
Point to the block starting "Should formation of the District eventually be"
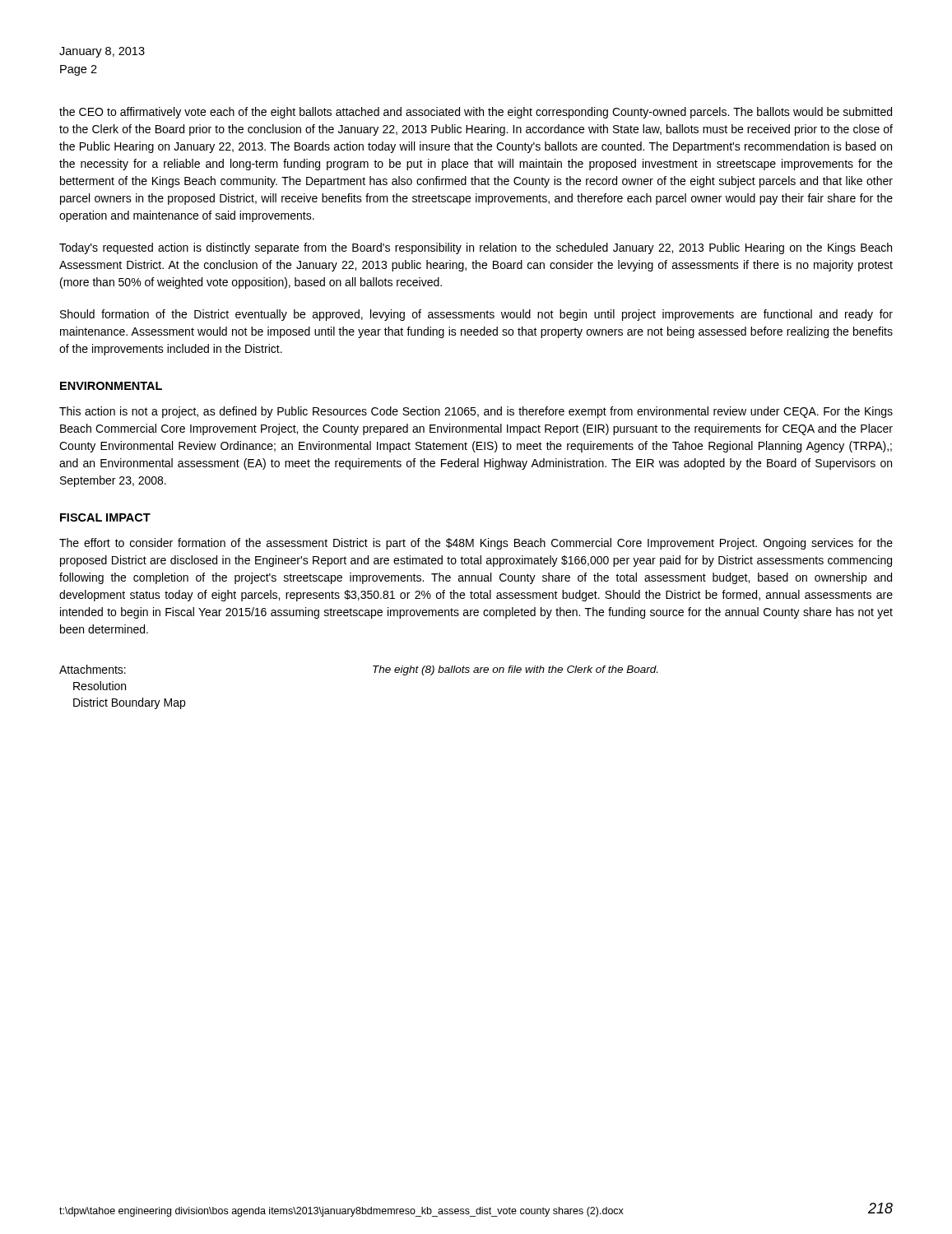(x=476, y=331)
